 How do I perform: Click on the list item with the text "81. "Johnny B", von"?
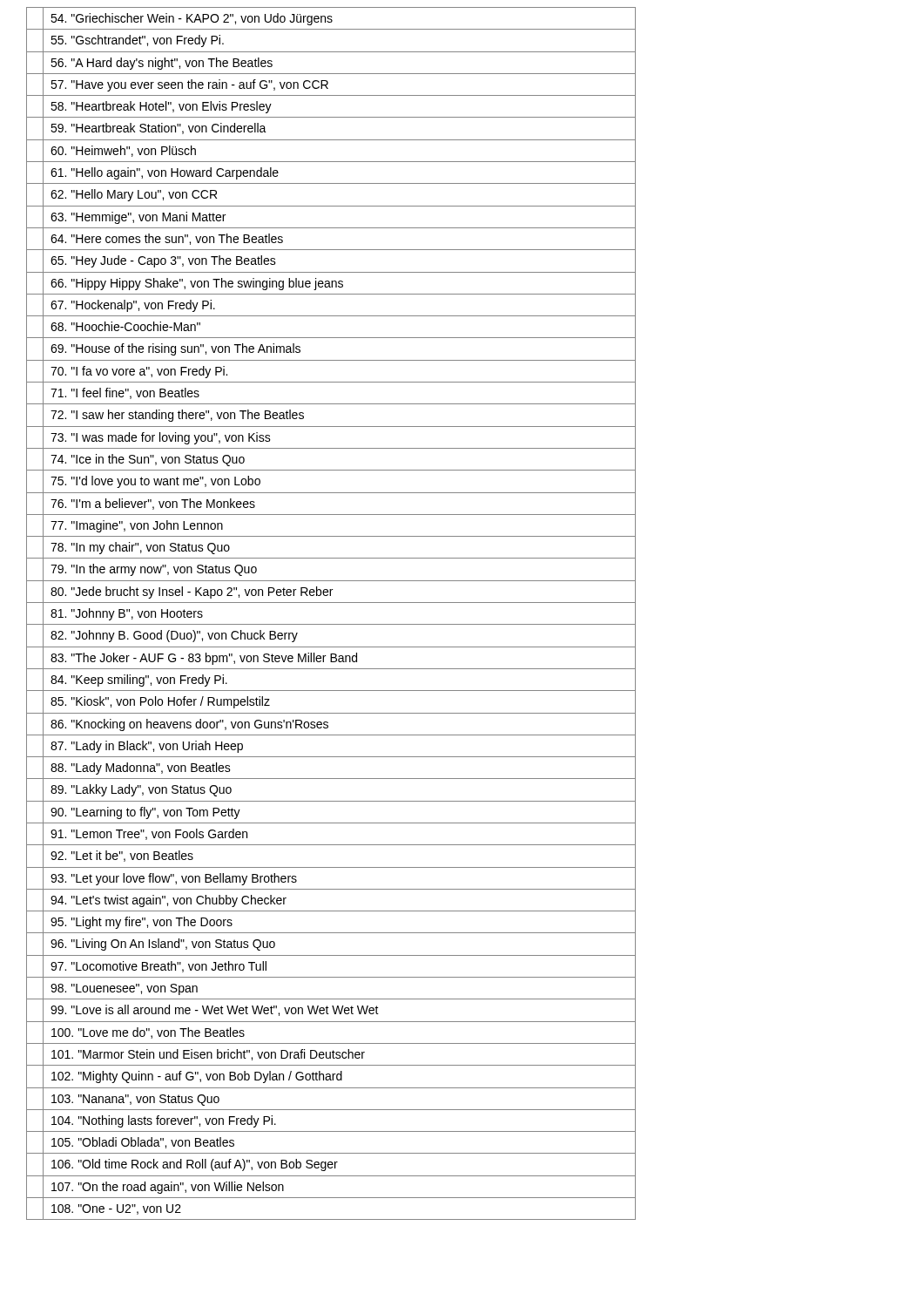point(118,614)
